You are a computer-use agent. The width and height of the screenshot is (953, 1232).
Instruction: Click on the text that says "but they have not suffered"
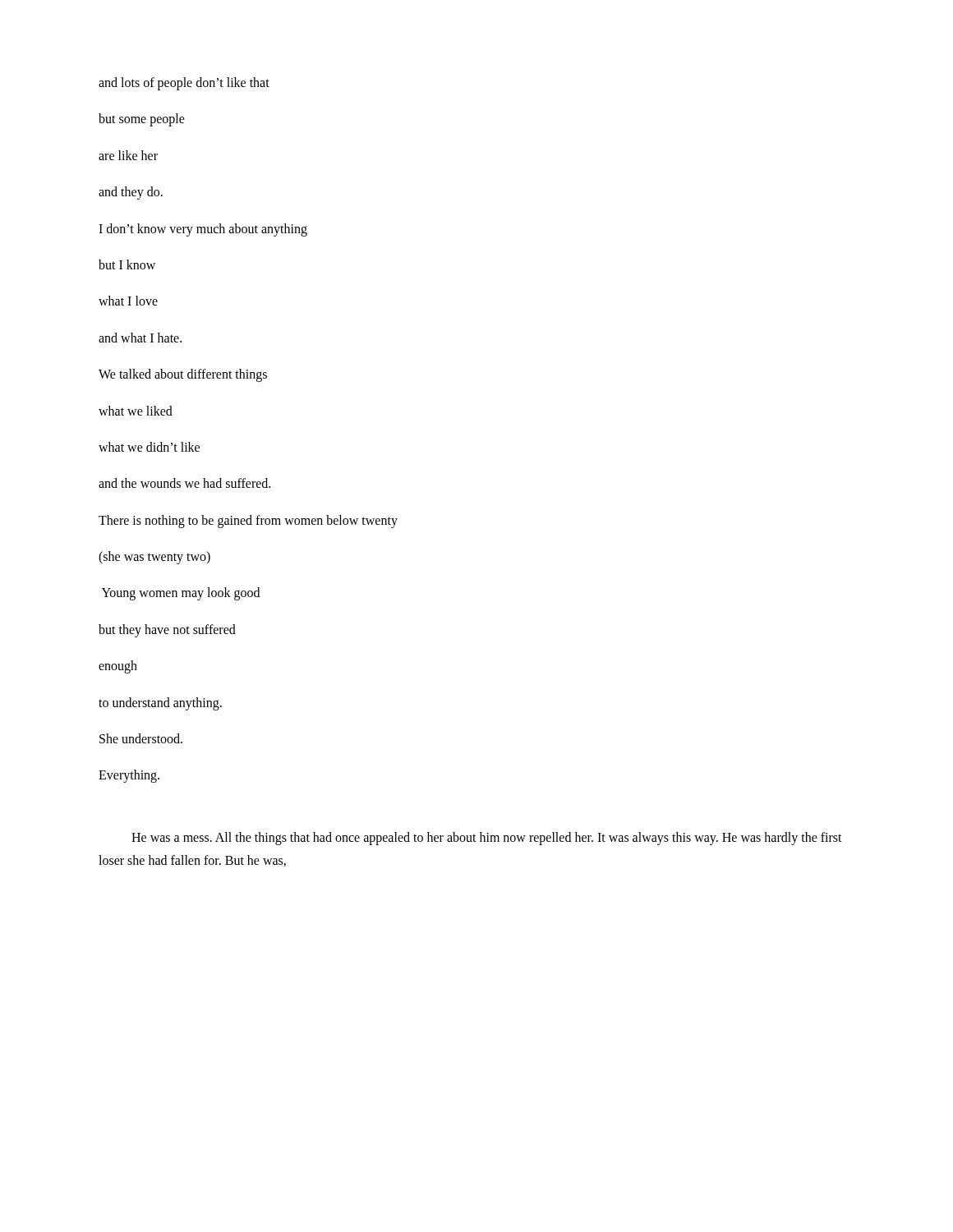coord(167,629)
